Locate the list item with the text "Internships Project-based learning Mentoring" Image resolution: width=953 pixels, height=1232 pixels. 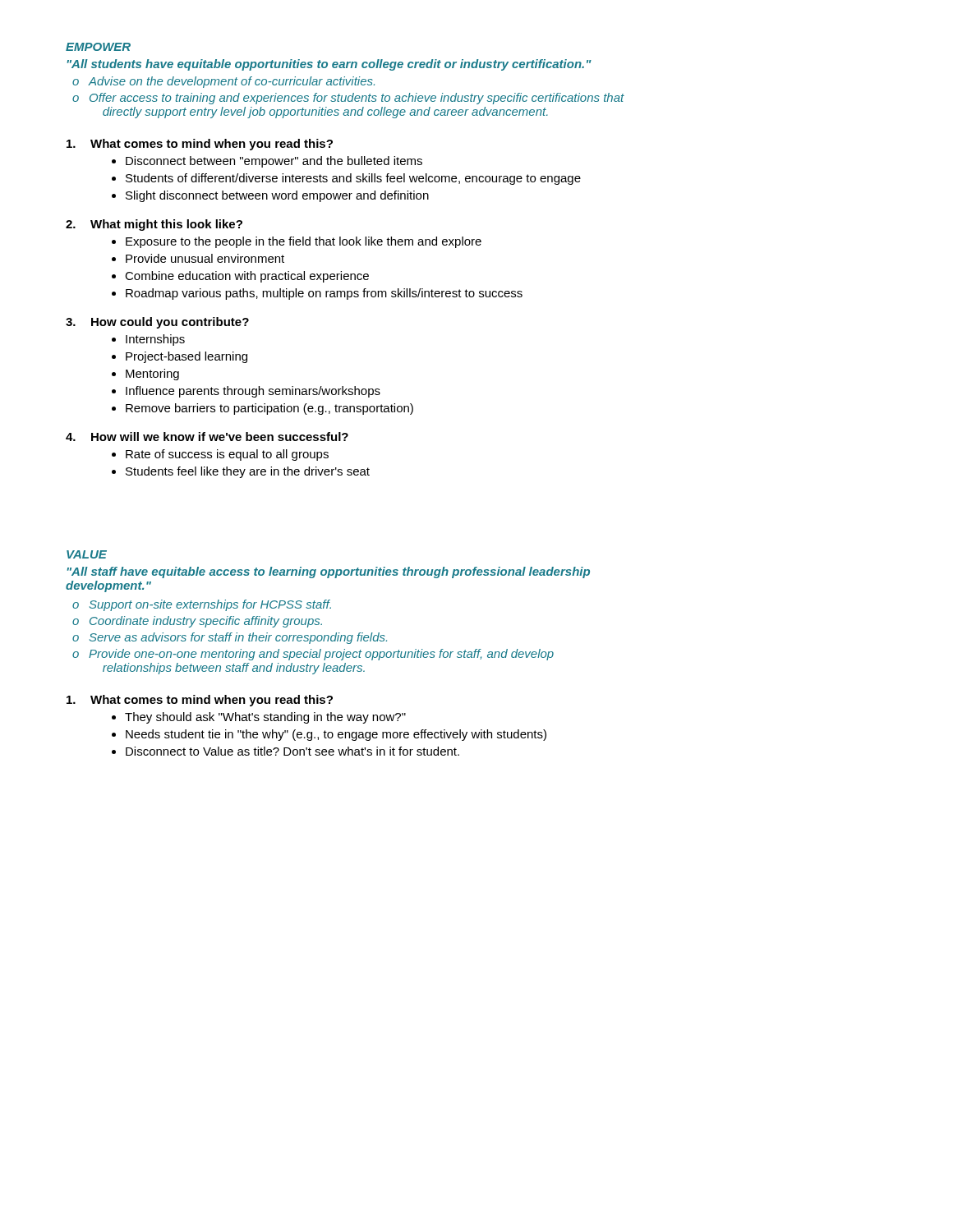click(x=155, y=340)
